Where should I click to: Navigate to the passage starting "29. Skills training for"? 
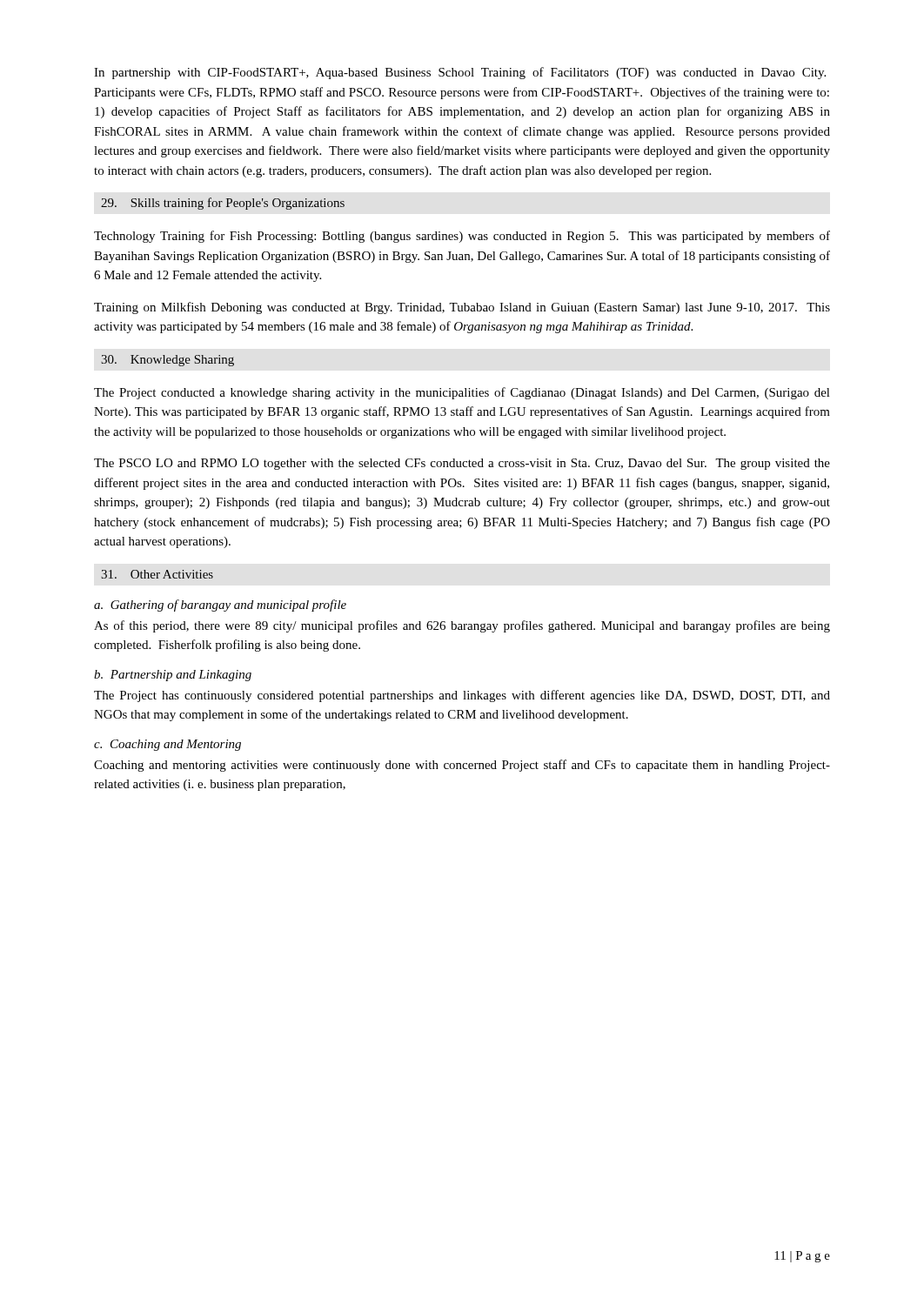223,203
